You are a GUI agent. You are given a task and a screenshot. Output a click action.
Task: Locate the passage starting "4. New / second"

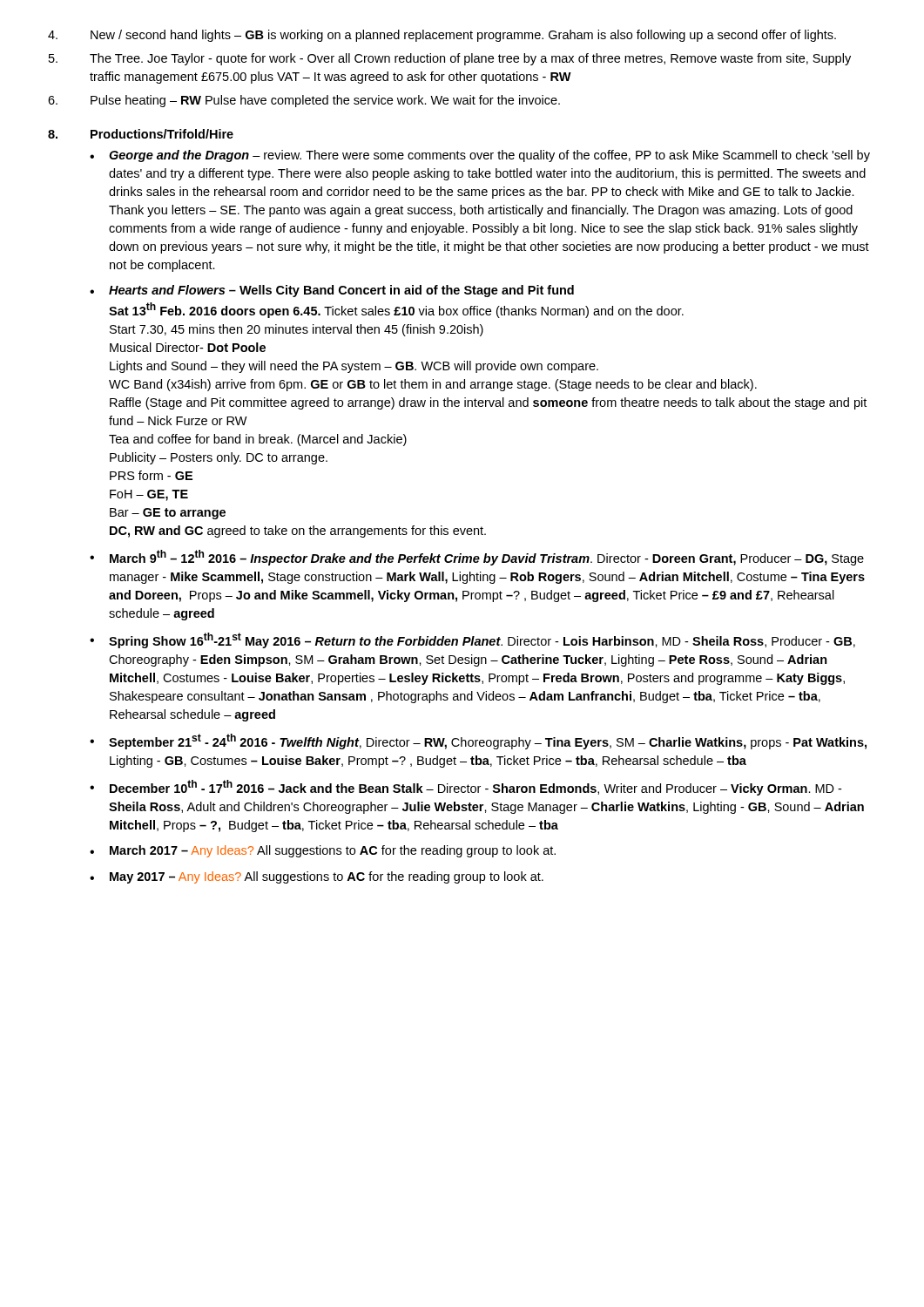(462, 35)
